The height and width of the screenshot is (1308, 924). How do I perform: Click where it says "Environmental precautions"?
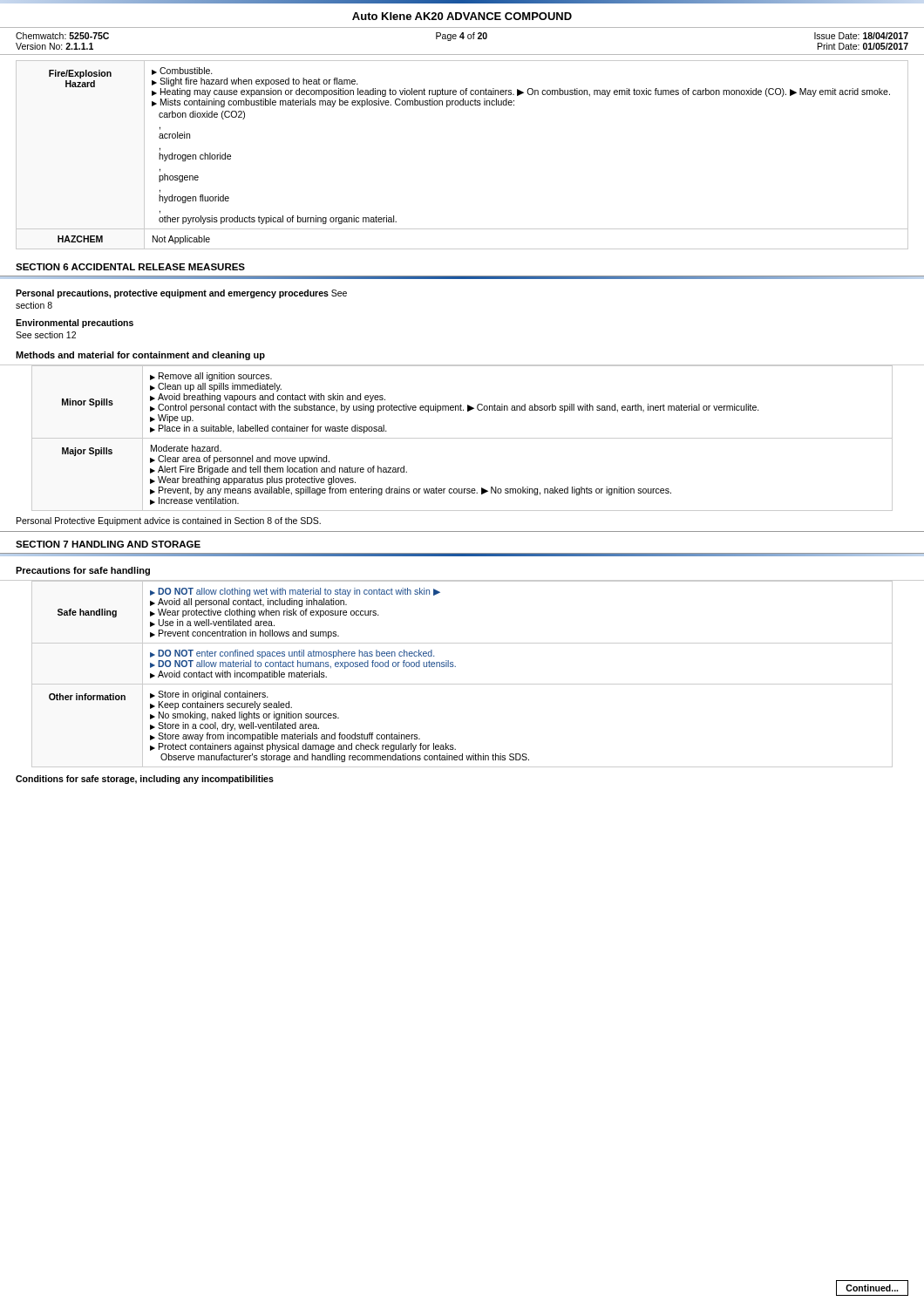75,323
